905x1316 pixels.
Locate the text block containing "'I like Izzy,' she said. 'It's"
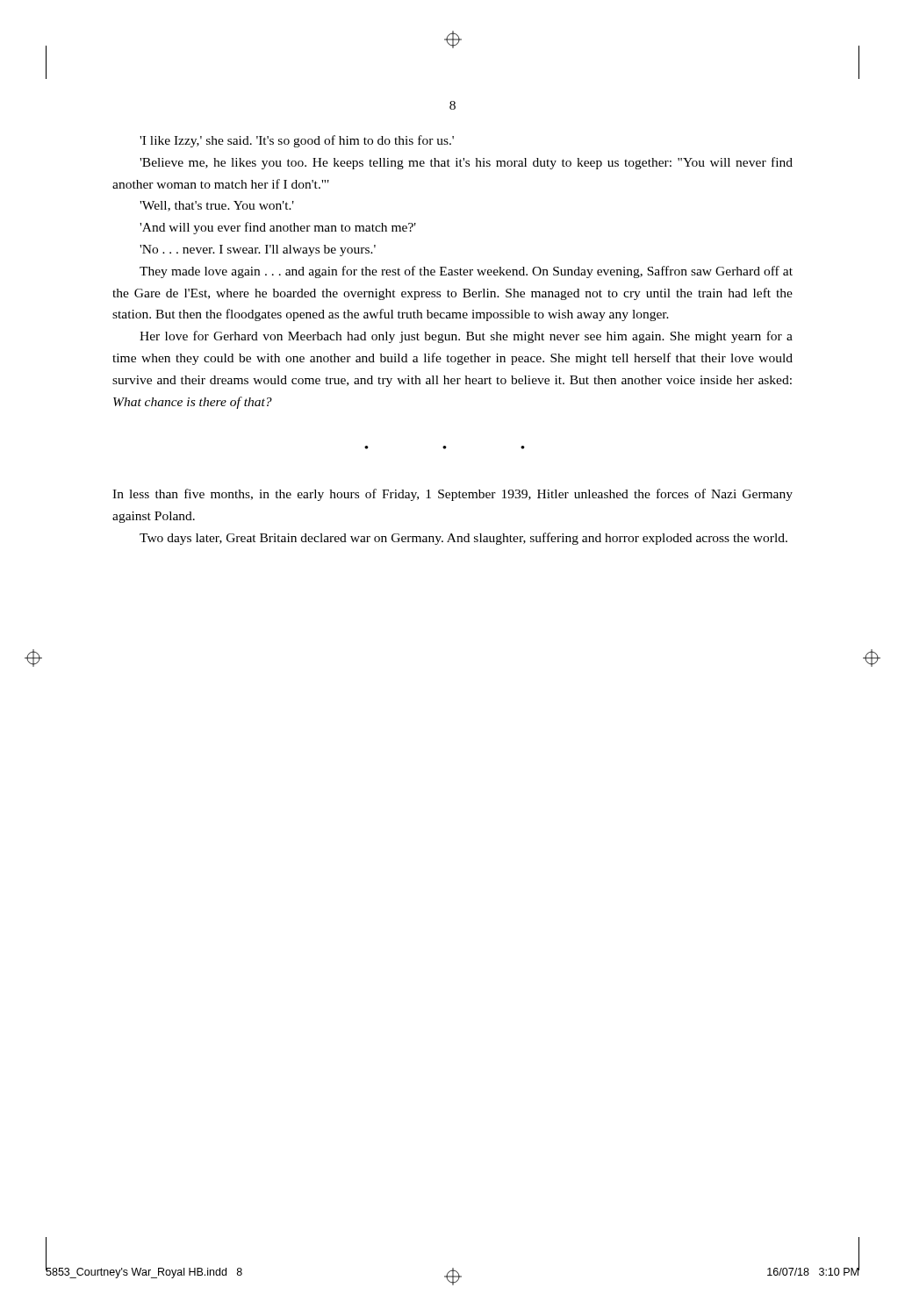(297, 140)
